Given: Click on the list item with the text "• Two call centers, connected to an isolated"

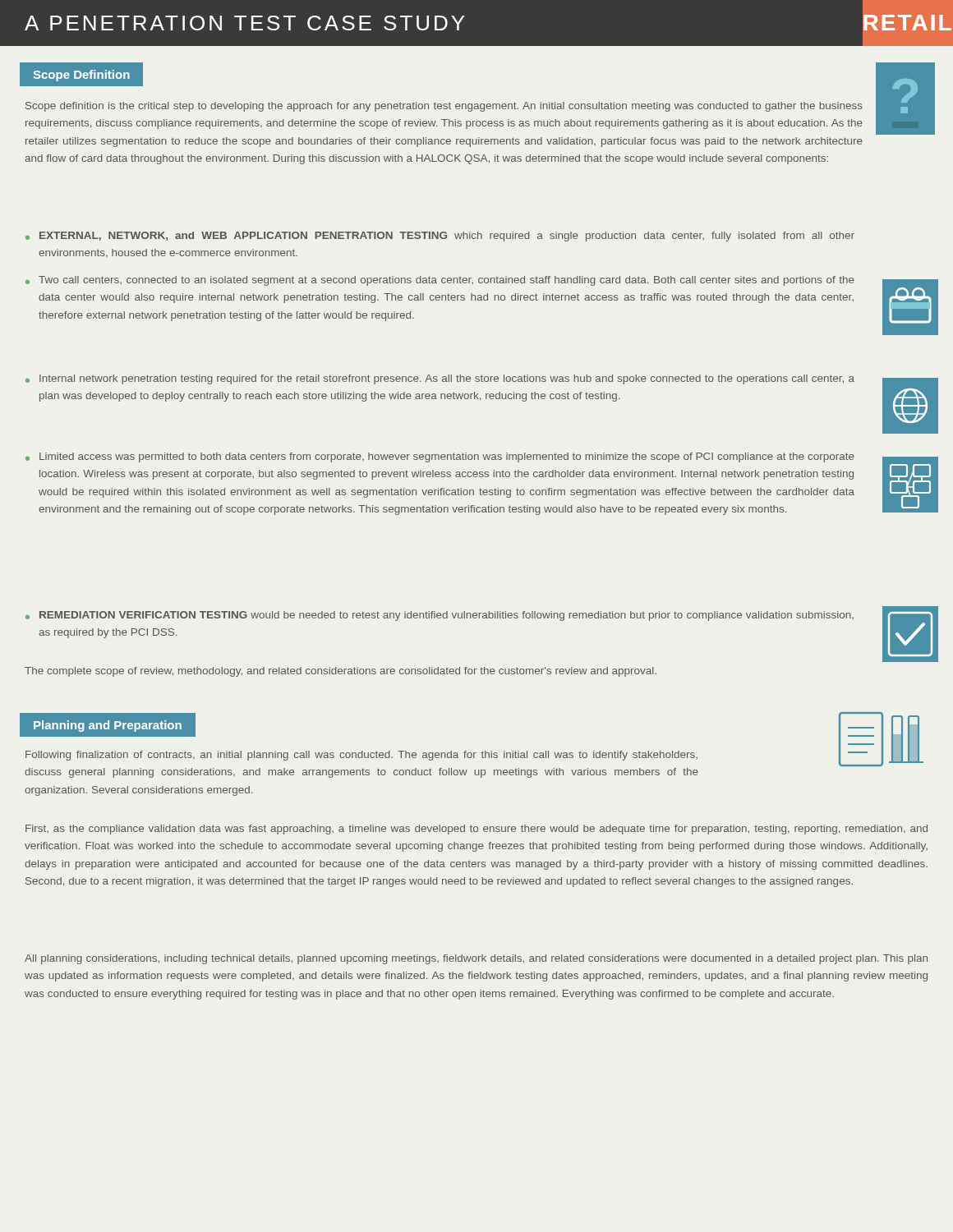Looking at the screenshot, I should pos(440,297).
